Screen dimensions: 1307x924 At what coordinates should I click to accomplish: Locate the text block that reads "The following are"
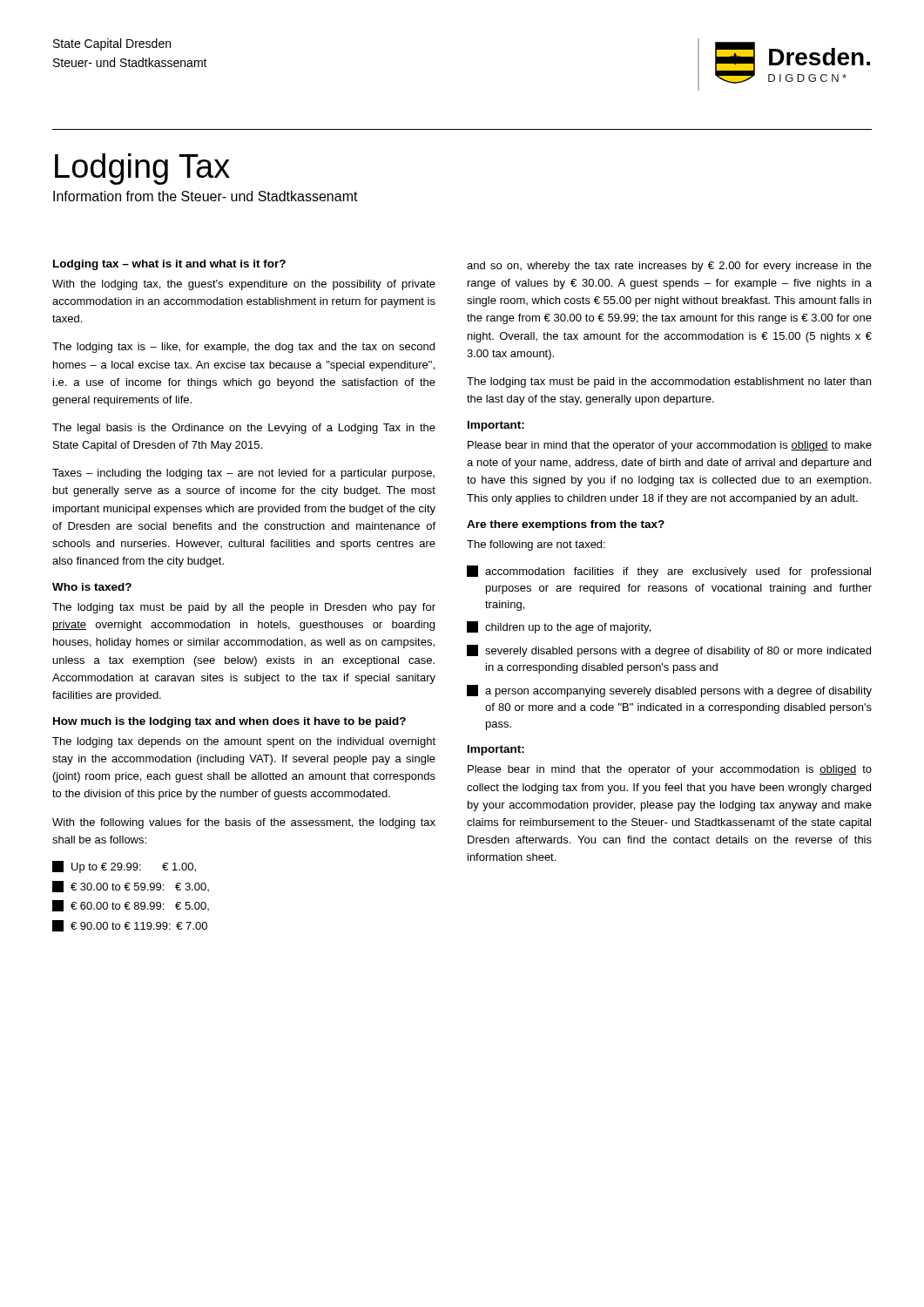536,545
